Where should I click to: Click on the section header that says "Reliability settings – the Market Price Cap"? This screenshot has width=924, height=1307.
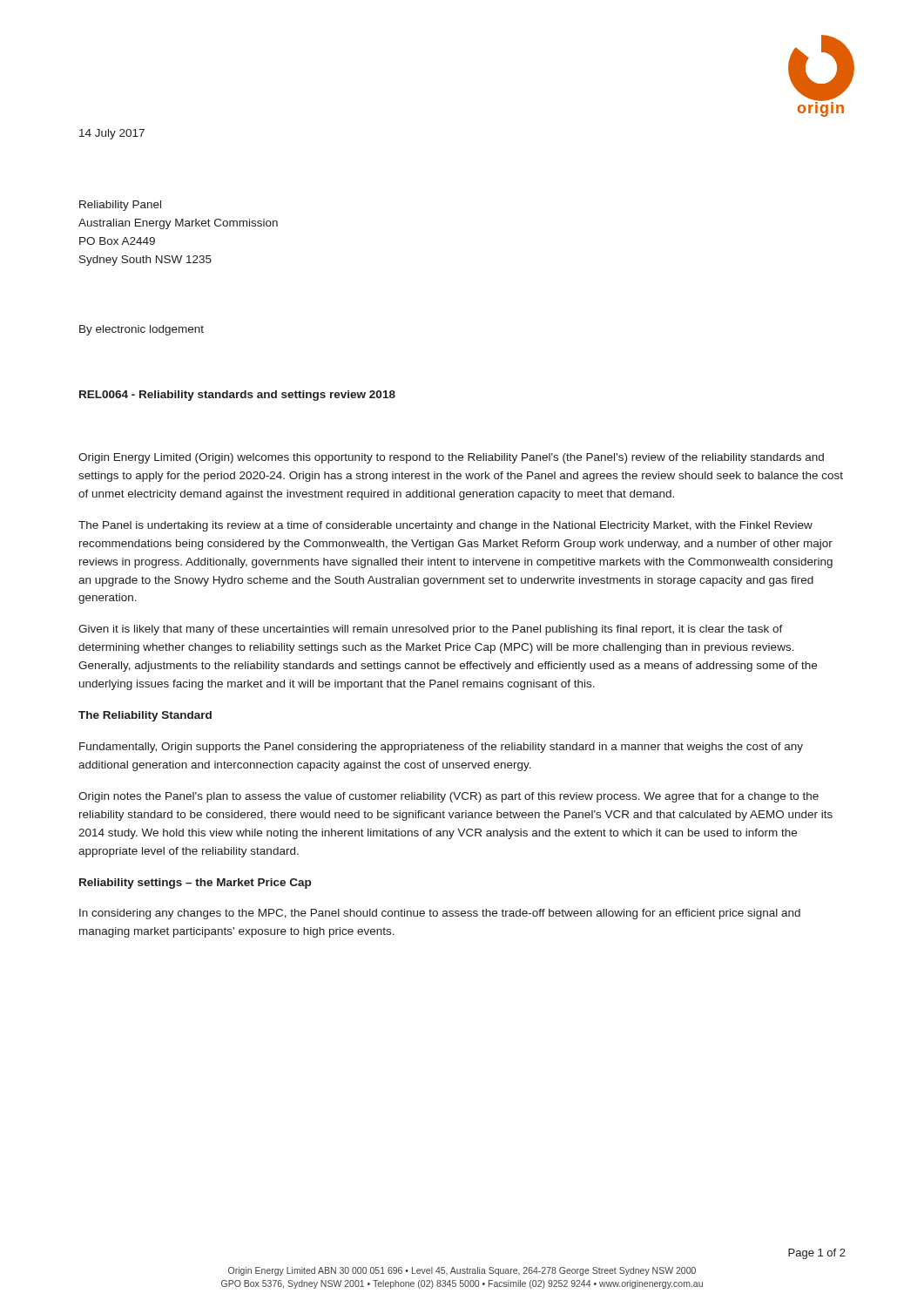tap(195, 882)
